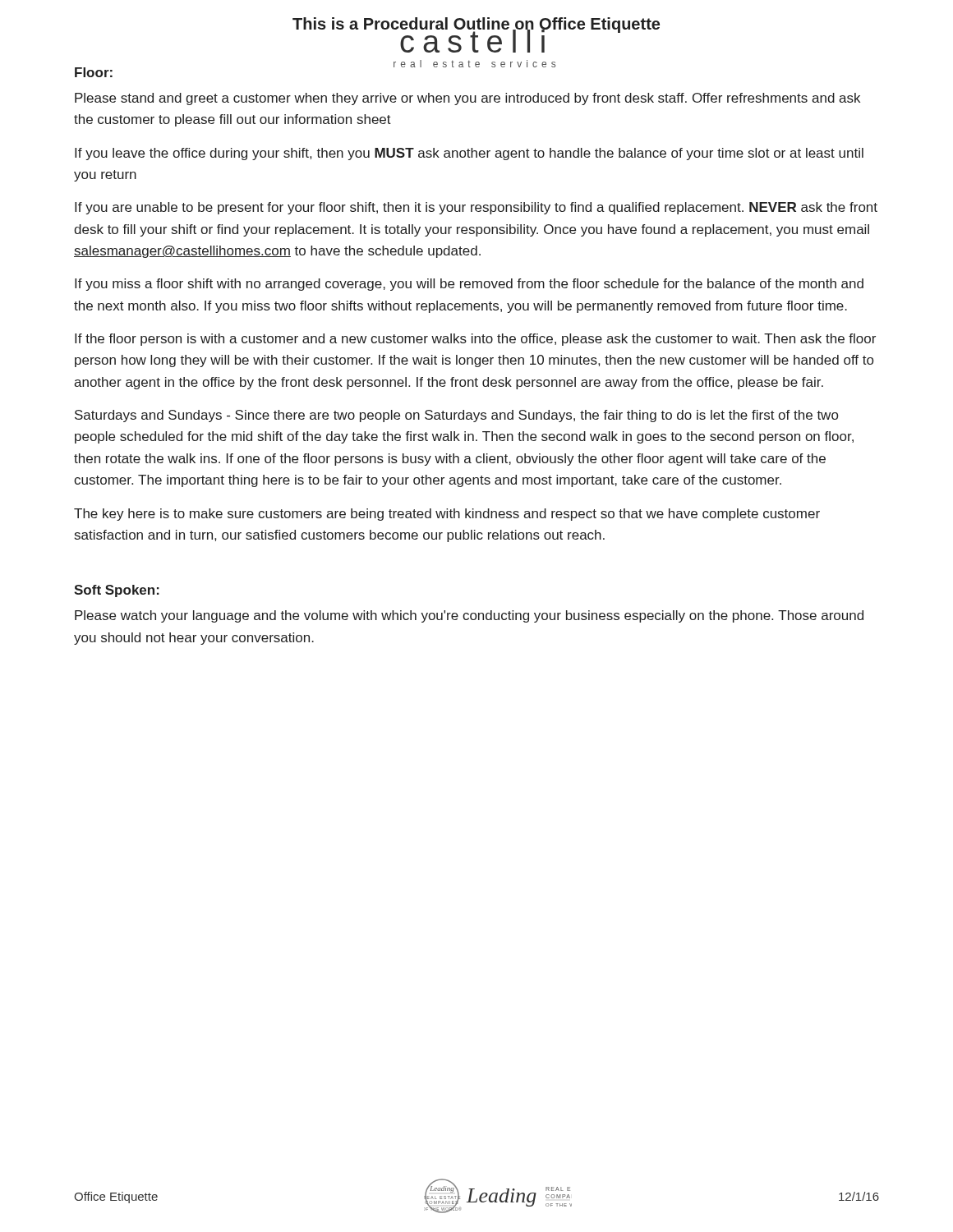The width and height of the screenshot is (953, 1232).
Task: Locate the title containing "This is a Procedural Outline on Office Etiquette"
Action: click(x=476, y=24)
